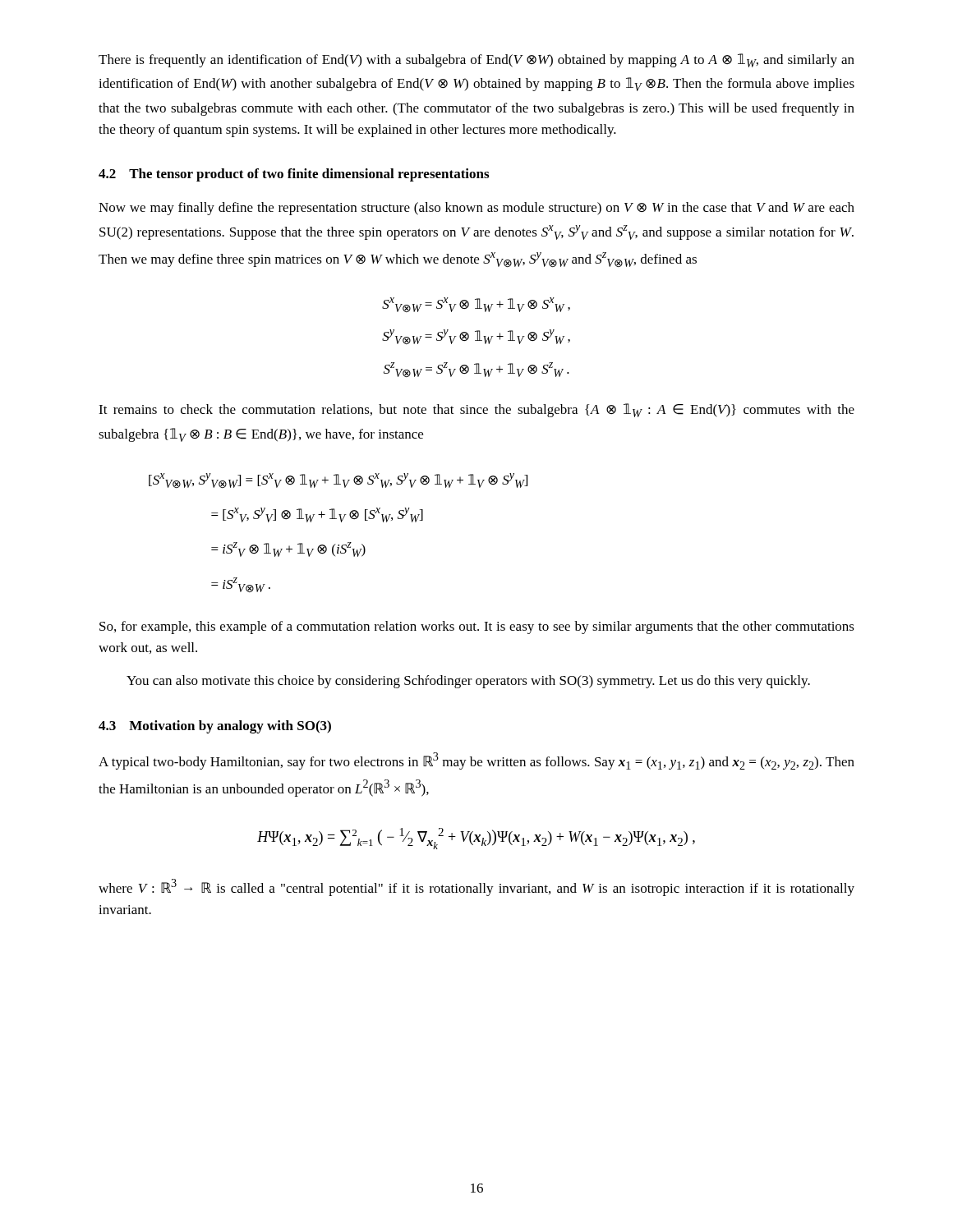This screenshot has height=1232, width=953.
Task: Select the formula containing "SxV⊗W = SxV ⊗ 𝟙W + 𝟙V"
Action: (476, 336)
